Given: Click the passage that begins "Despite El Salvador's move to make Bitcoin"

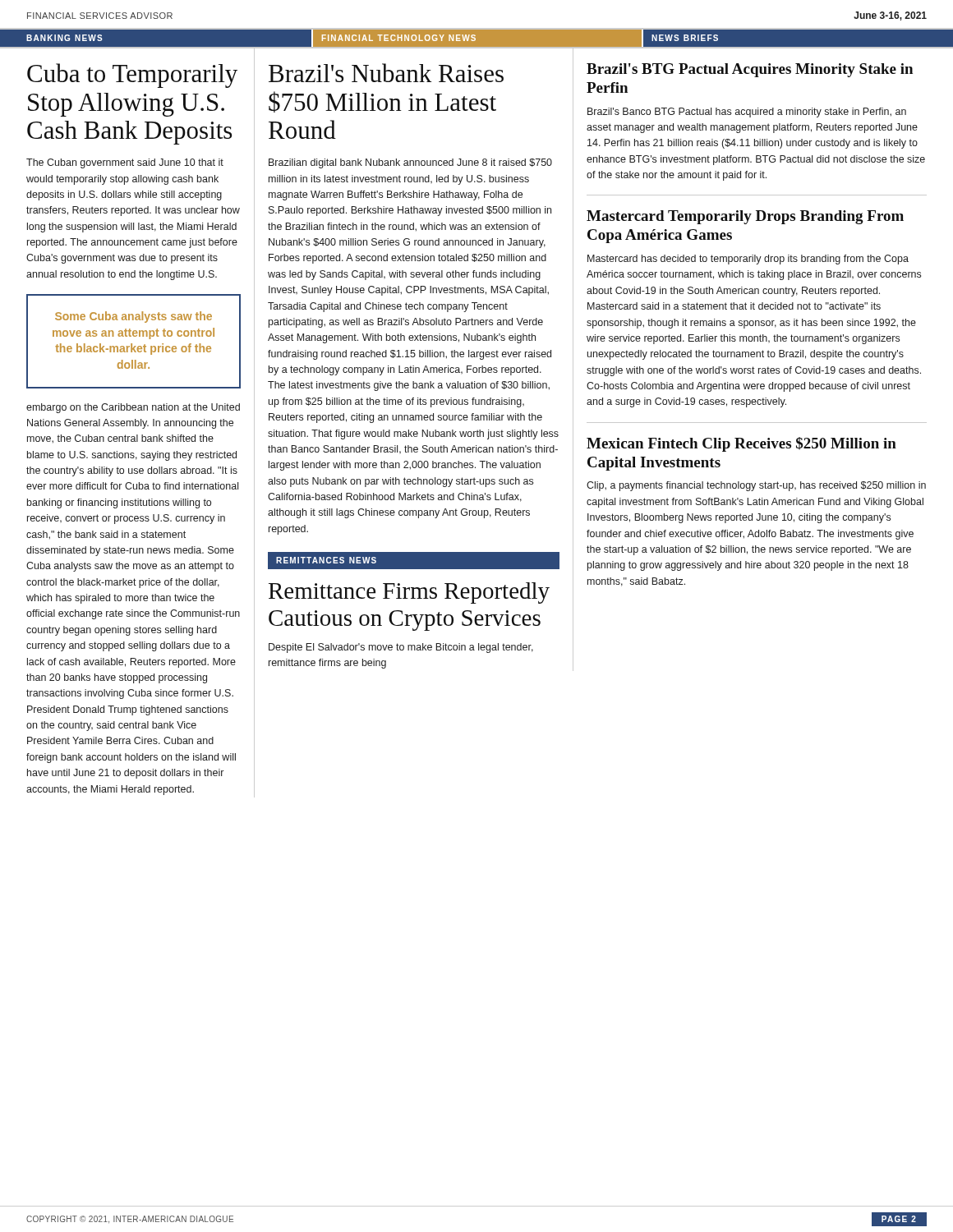Looking at the screenshot, I should [x=401, y=655].
